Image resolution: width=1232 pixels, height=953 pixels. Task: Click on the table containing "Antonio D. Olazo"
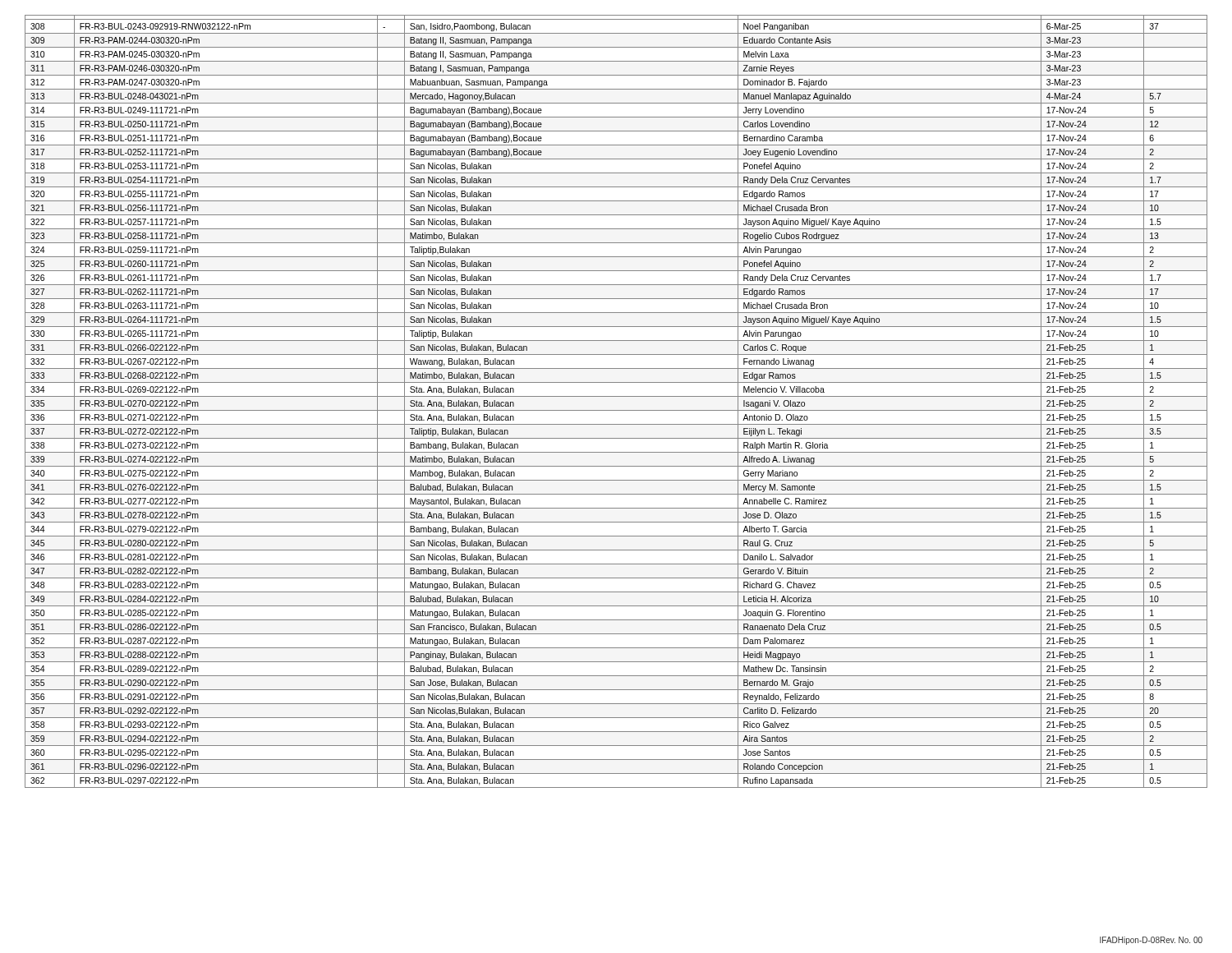pos(616,401)
